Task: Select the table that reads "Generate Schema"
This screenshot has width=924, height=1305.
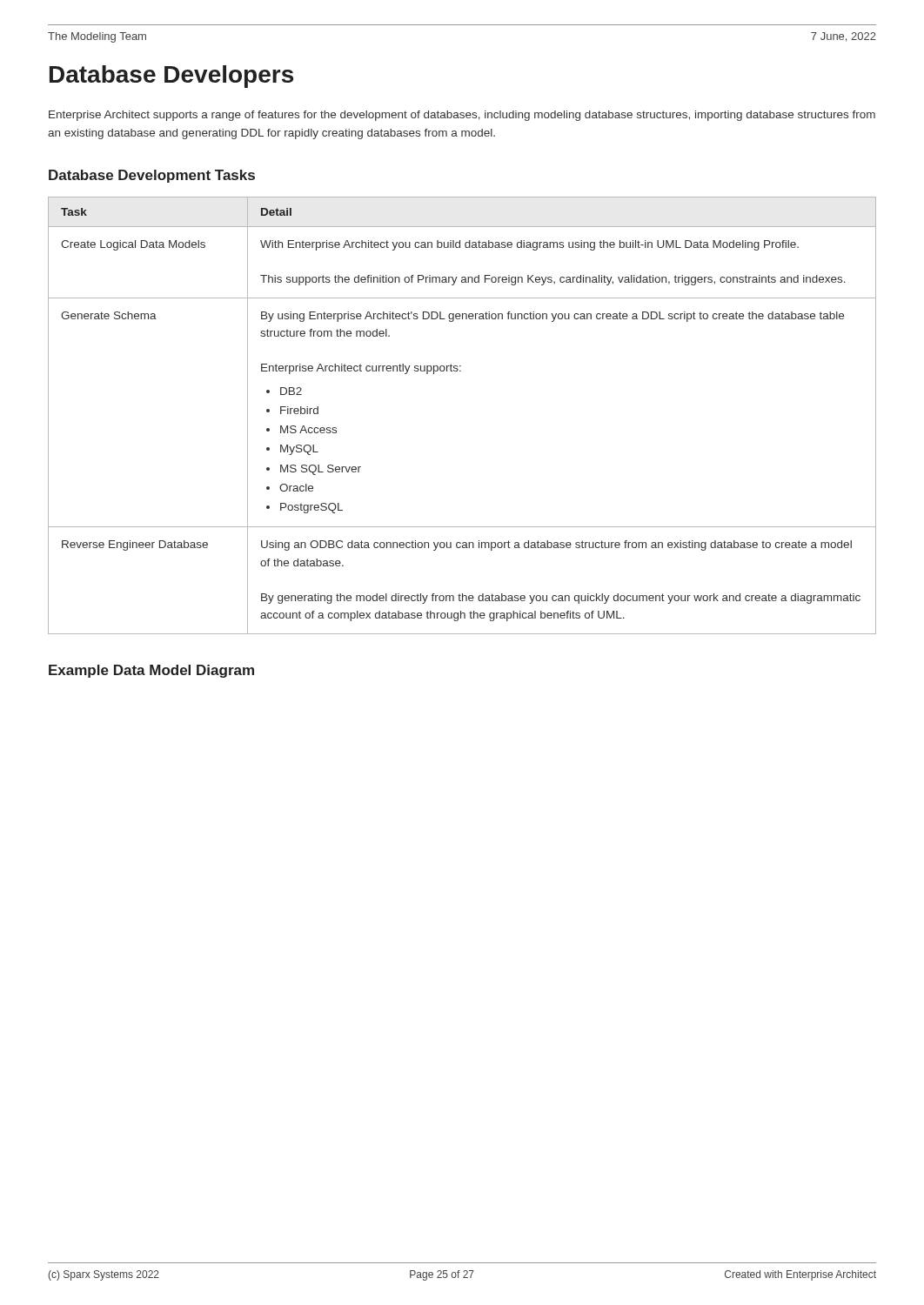Action: tap(462, 415)
